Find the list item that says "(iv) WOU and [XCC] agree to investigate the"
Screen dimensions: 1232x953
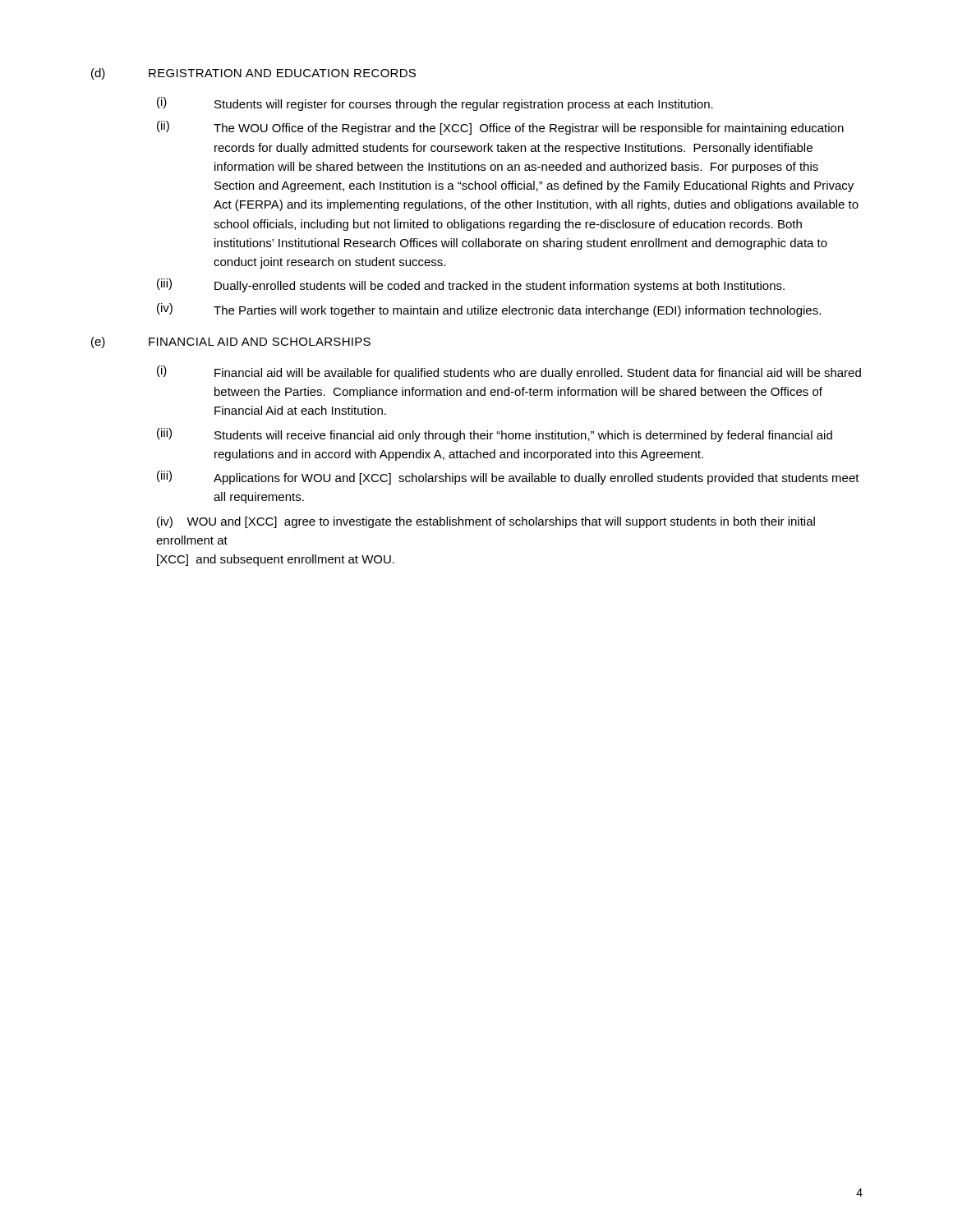pos(486,522)
